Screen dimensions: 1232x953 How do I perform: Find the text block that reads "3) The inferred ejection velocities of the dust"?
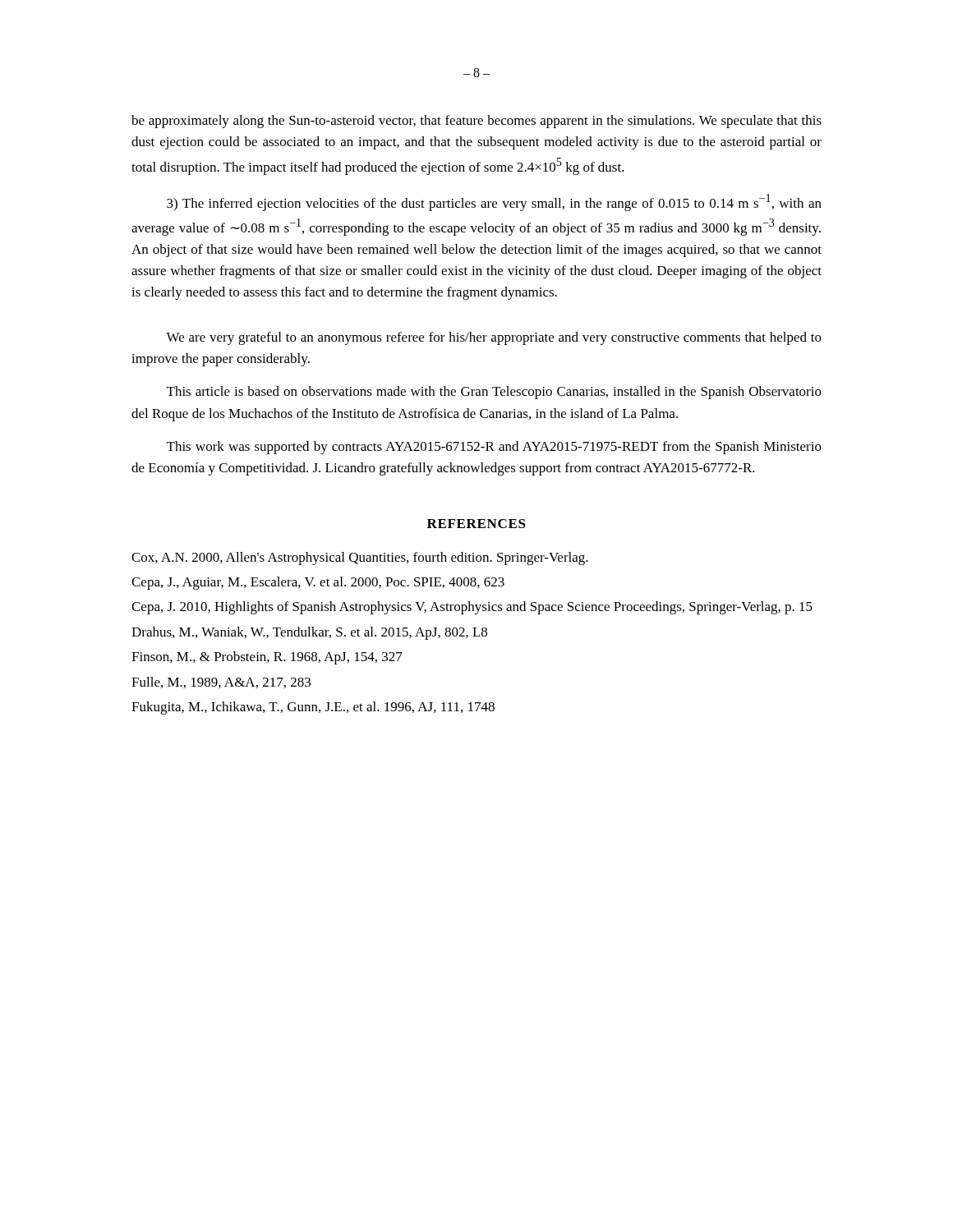tap(476, 247)
